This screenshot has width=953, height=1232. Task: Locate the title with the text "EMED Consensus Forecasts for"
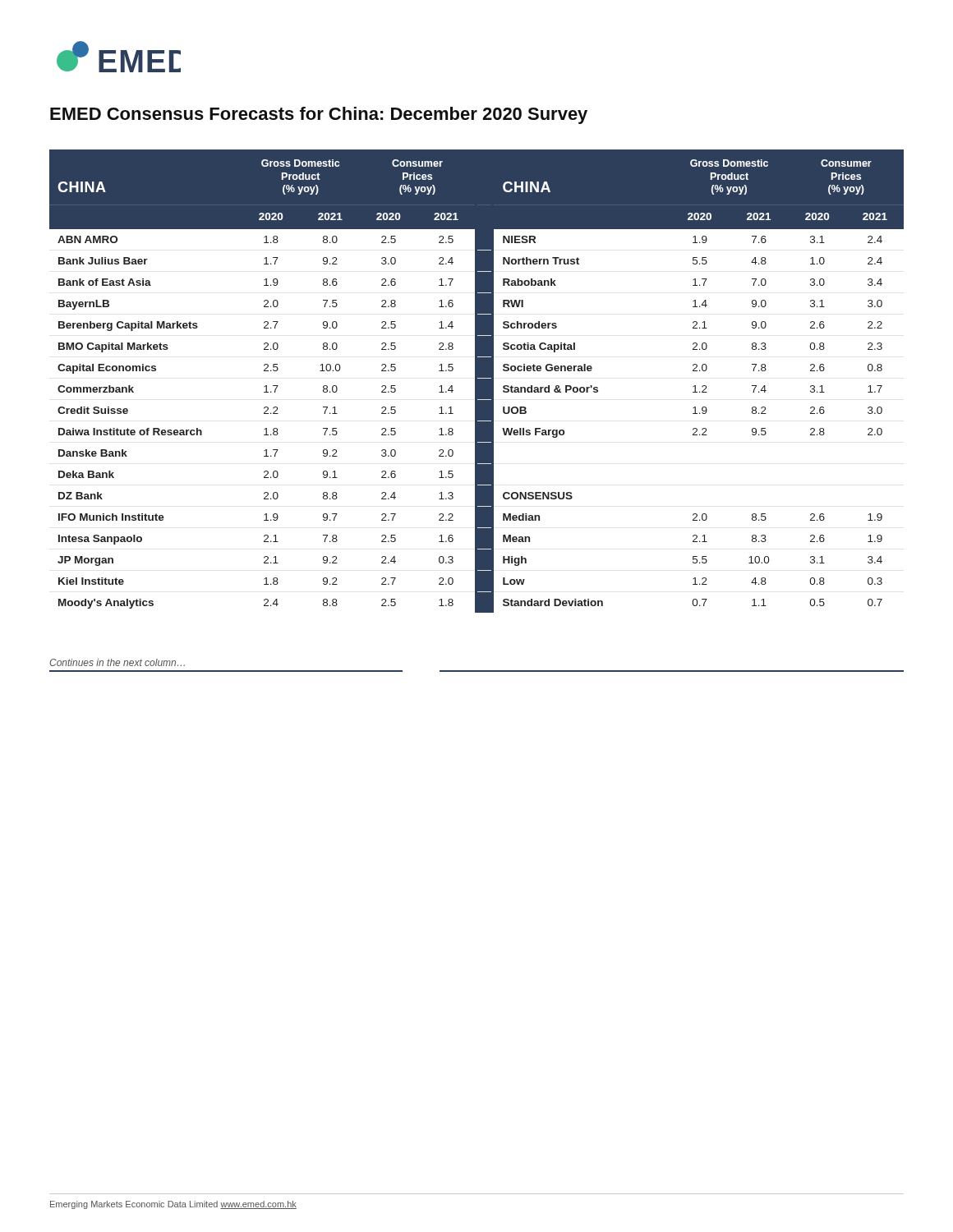pos(476,114)
